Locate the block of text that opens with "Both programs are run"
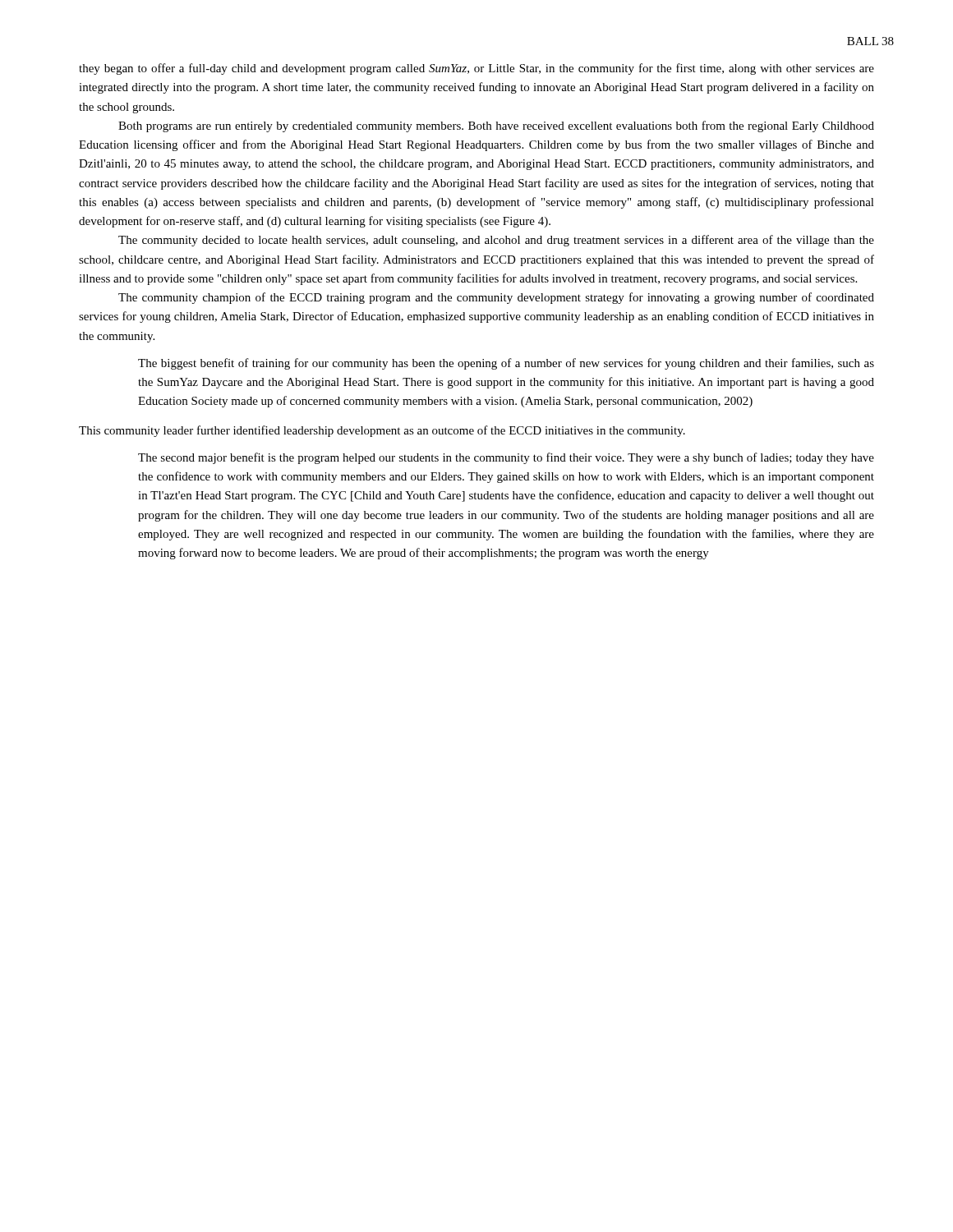The image size is (953, 1232). pyautogui.click(x=476, y=174)
